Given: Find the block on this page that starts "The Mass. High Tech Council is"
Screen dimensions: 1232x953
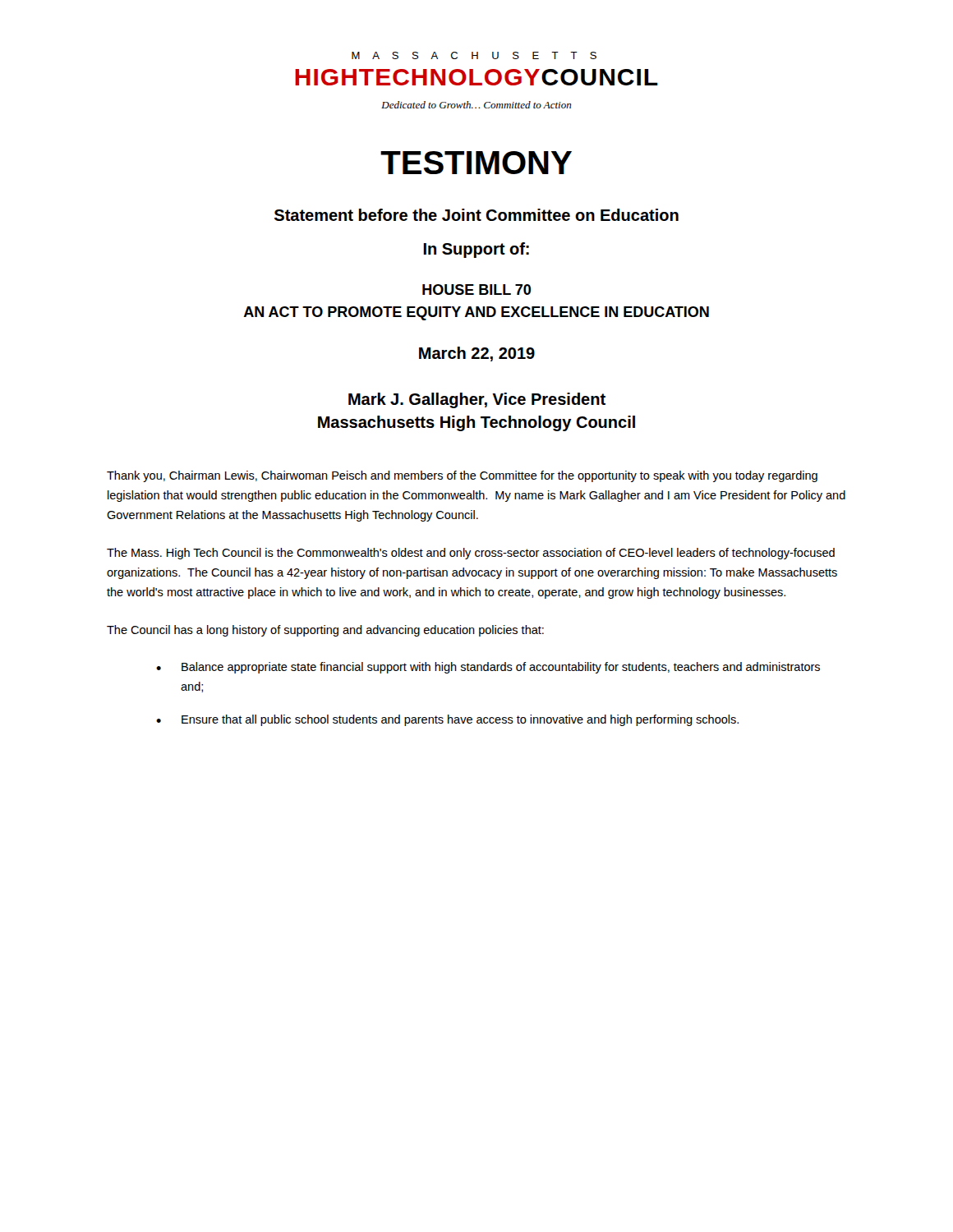Looking at the screenshot, I should pos(472,572).
